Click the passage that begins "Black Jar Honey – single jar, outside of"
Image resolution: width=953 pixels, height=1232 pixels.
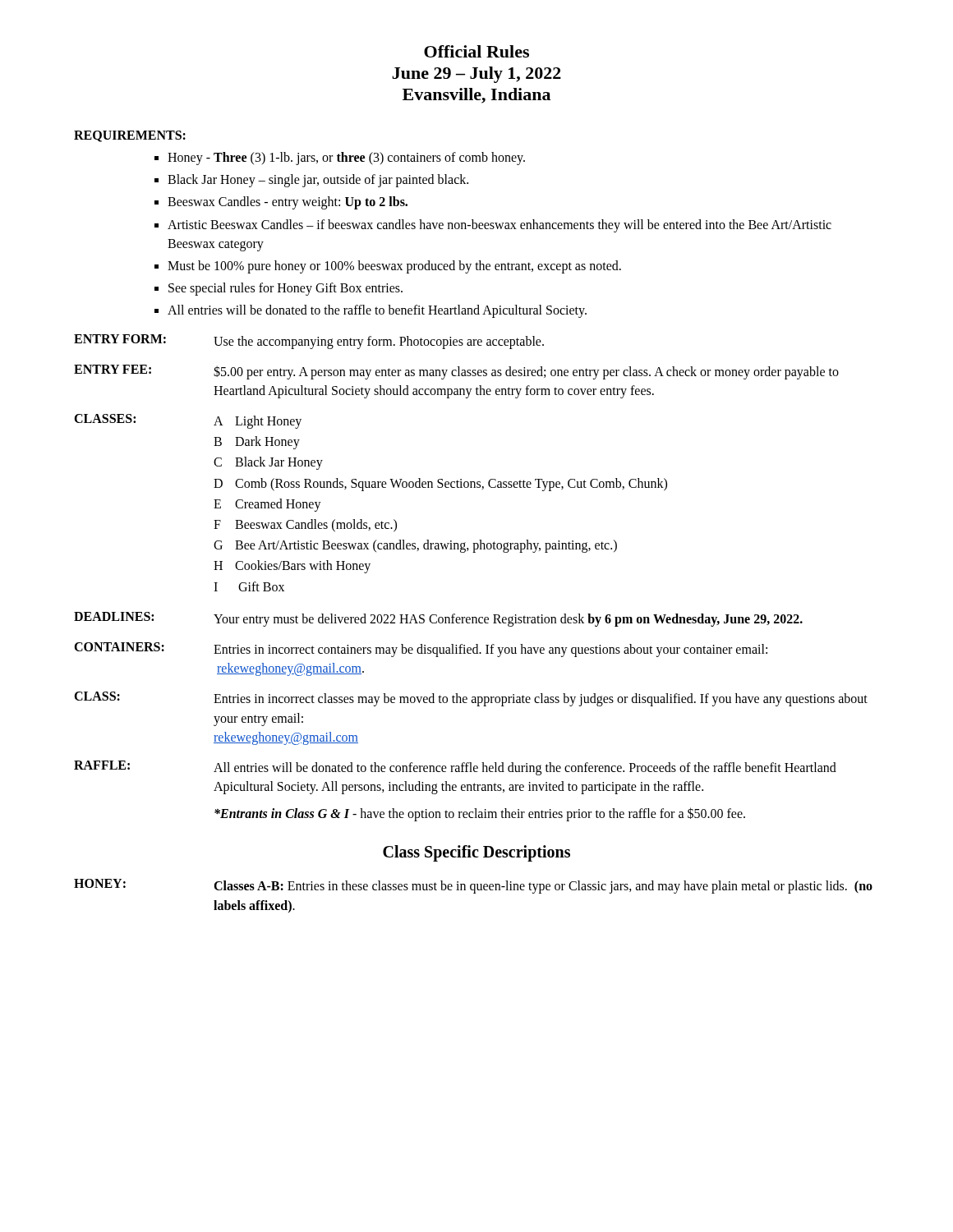318,180
